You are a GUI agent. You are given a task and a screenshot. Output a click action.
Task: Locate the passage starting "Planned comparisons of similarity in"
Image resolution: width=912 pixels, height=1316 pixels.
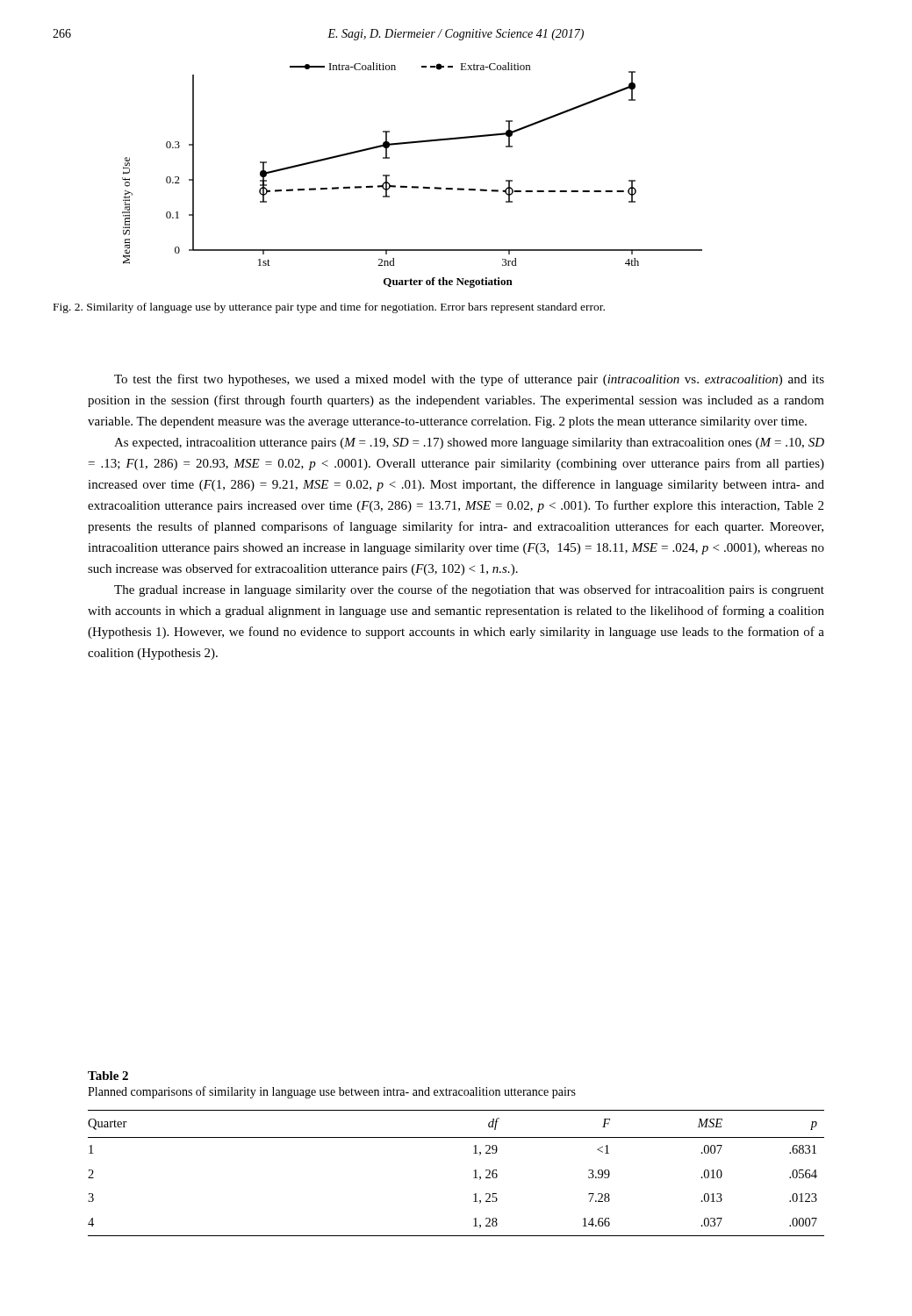pyautogui.click(x=332, y=1092)
